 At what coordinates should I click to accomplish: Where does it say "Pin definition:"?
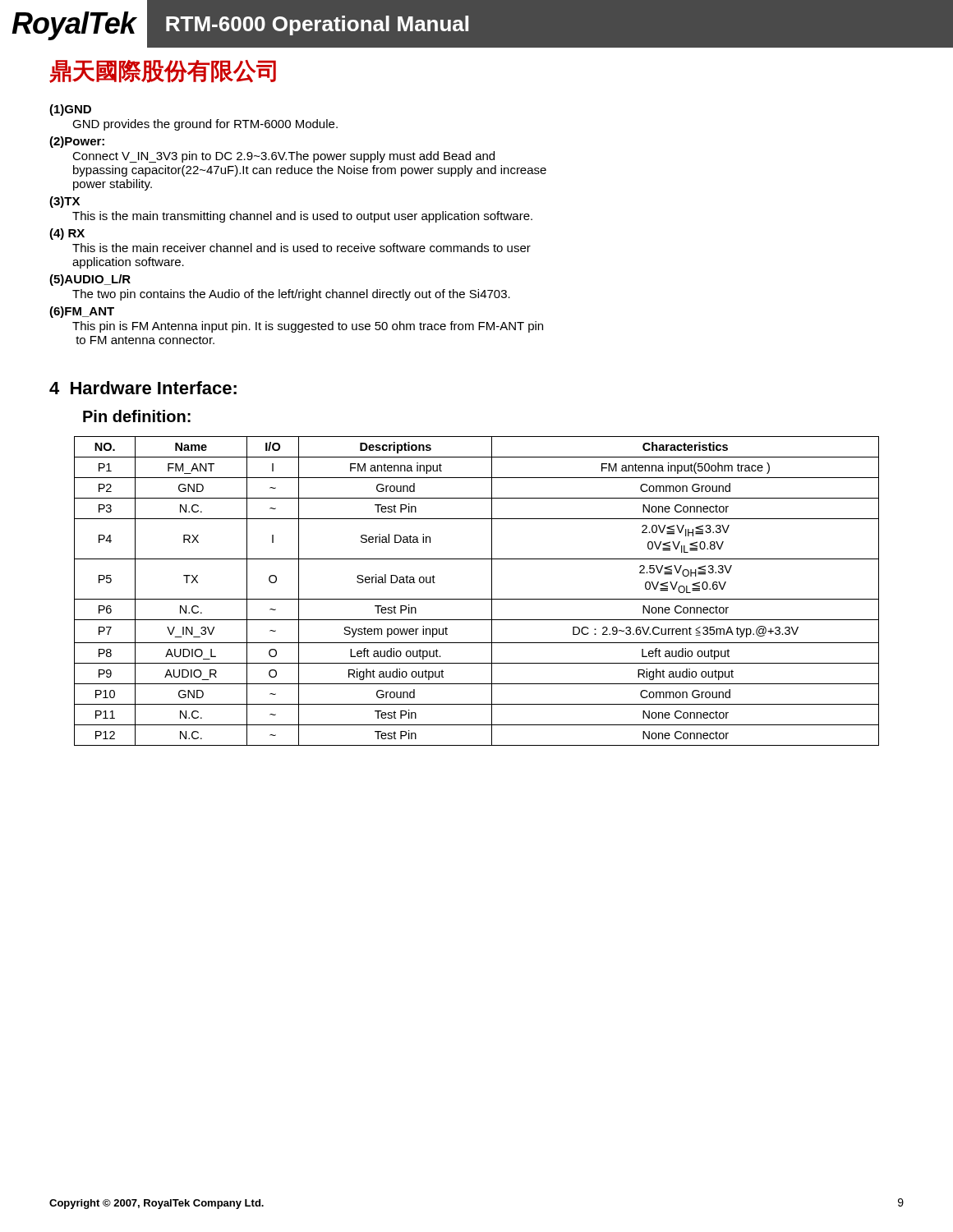tap(137, 416)
